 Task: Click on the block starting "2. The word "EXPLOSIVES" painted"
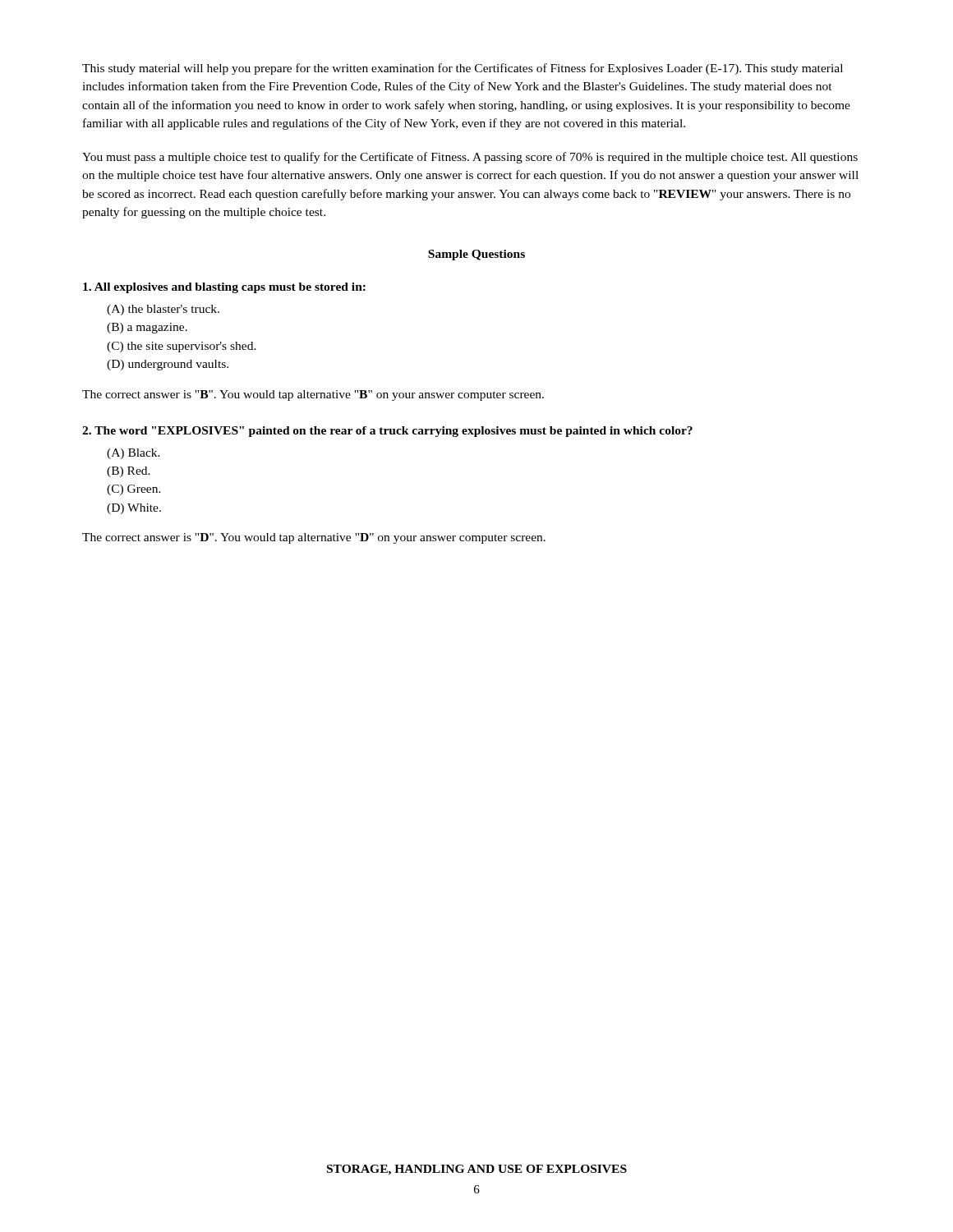coord(387,432)
